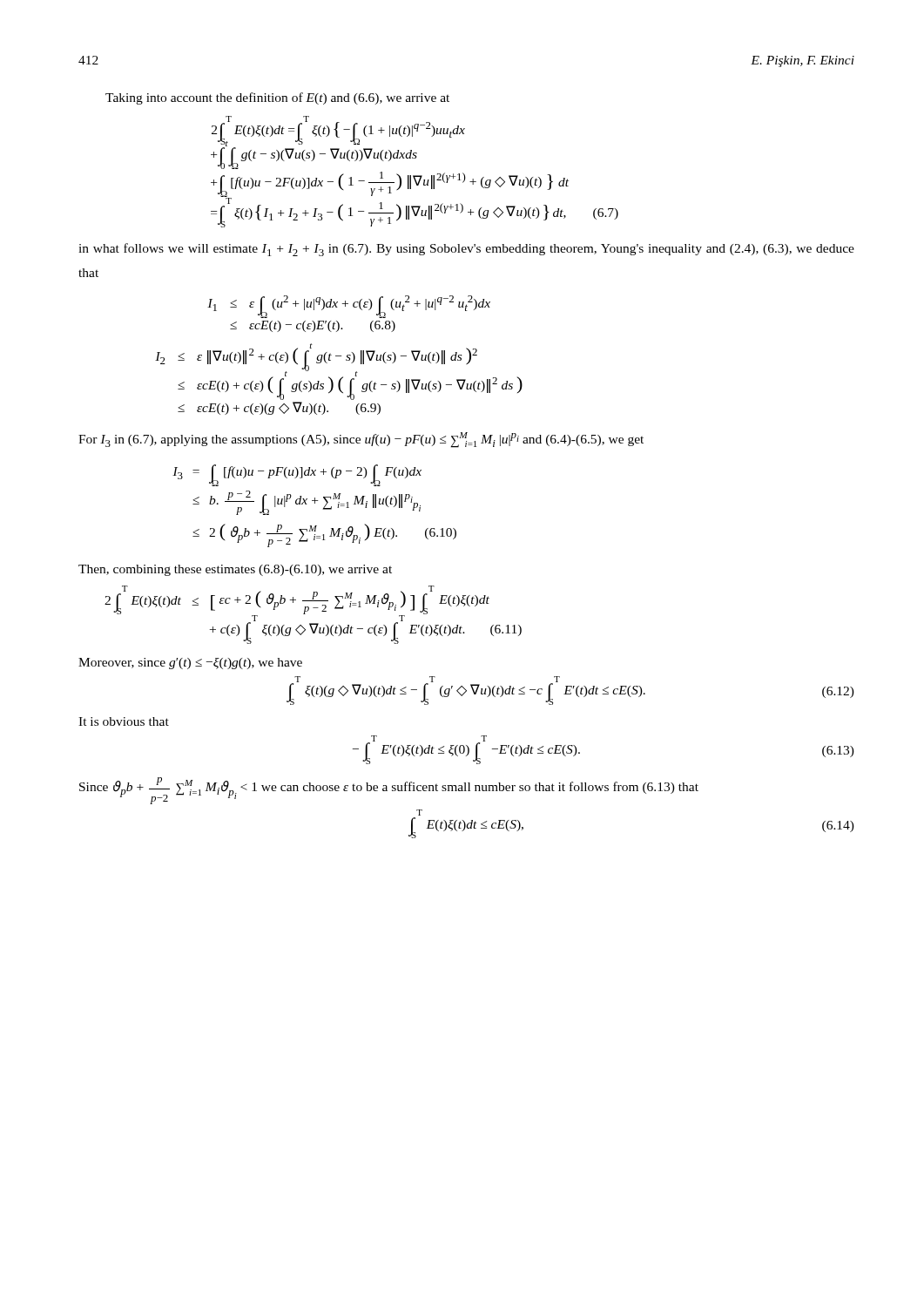Screen dimensions: 1307x924
Task: Point to the block starting "in what follows"
Action: point(466,260)
